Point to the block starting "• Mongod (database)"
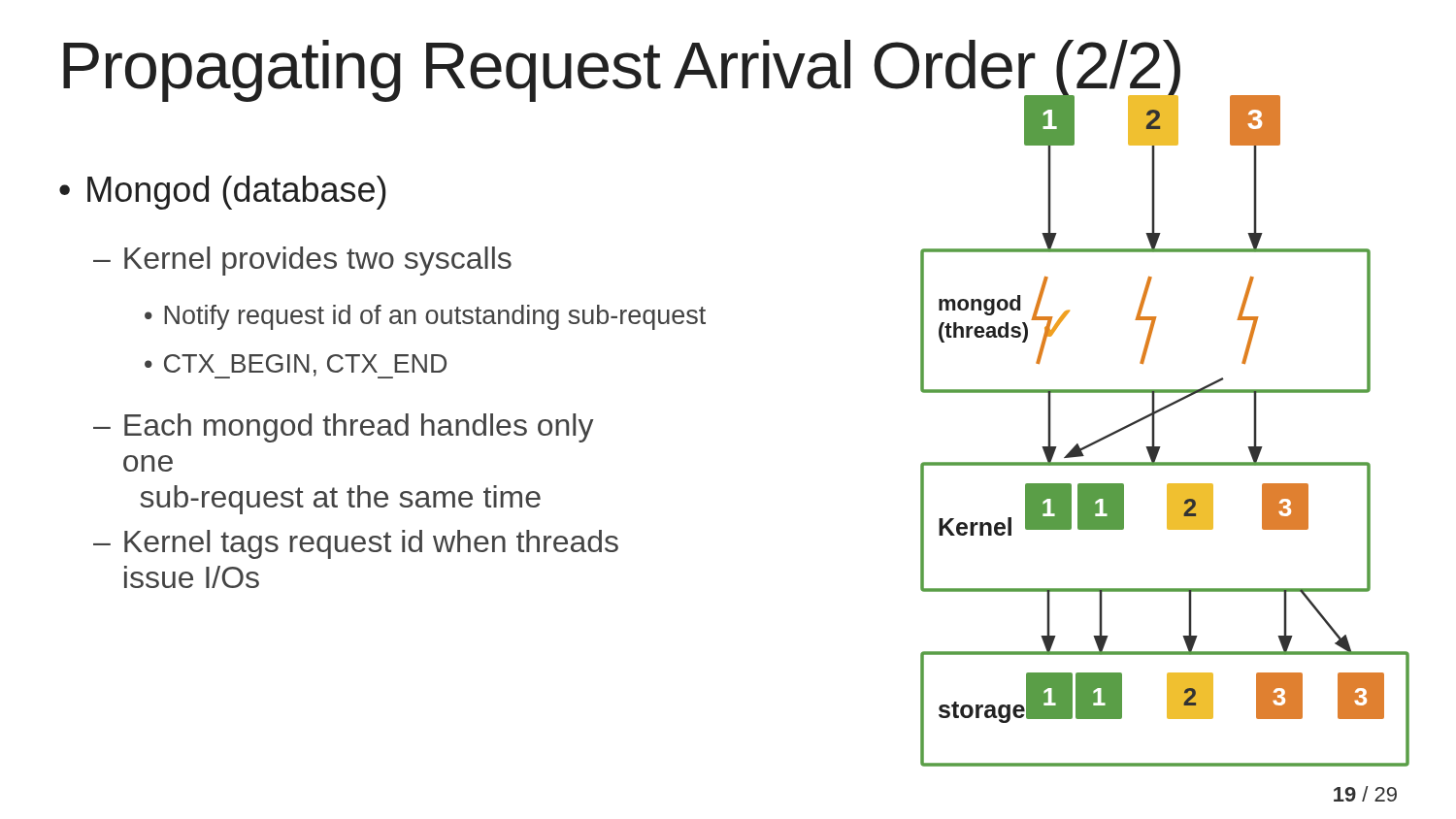Viewport: 1456px width, 819px height. (x=223, y=191)
